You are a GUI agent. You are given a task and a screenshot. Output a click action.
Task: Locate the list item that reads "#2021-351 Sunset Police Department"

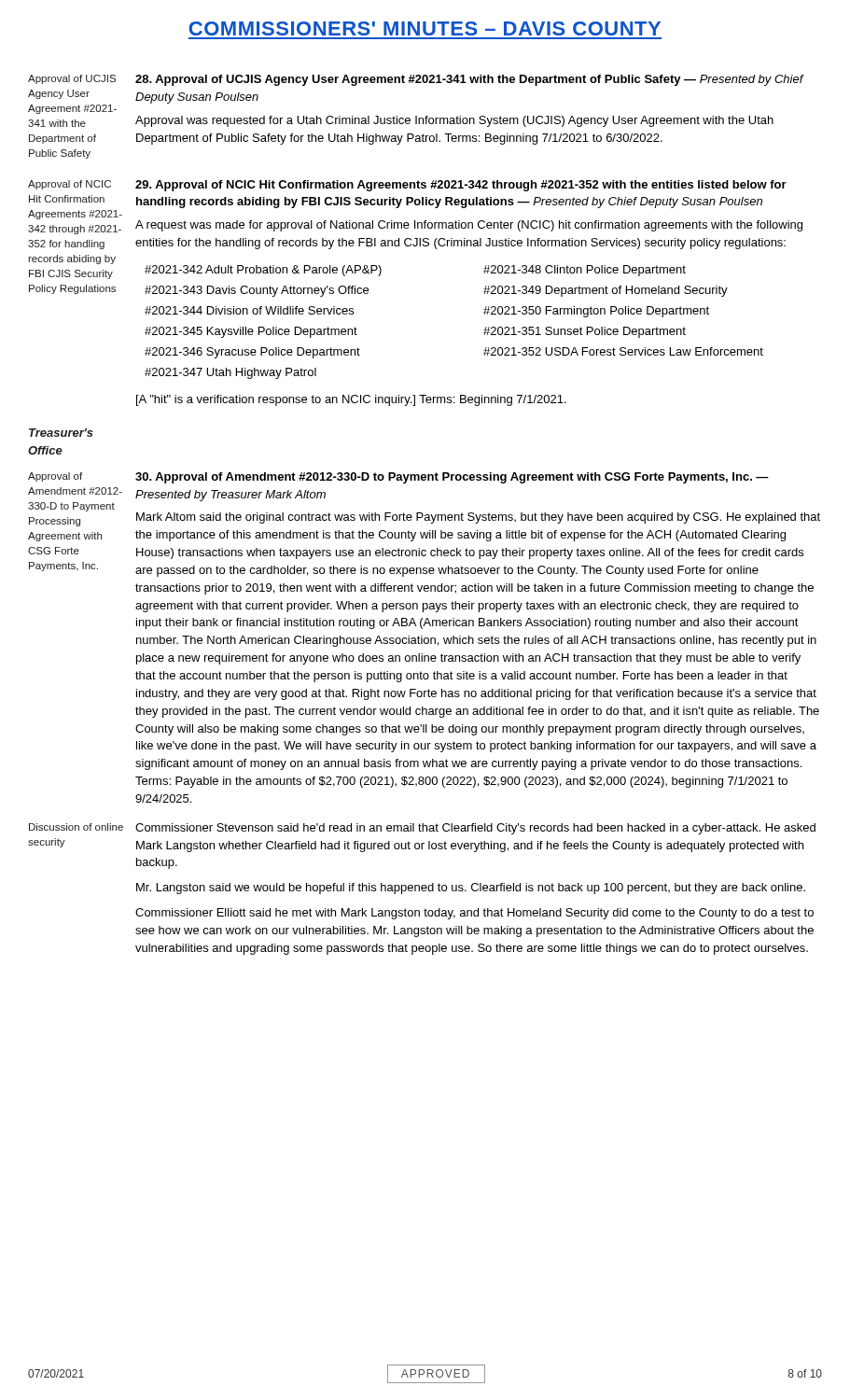[x=584, y=331]
